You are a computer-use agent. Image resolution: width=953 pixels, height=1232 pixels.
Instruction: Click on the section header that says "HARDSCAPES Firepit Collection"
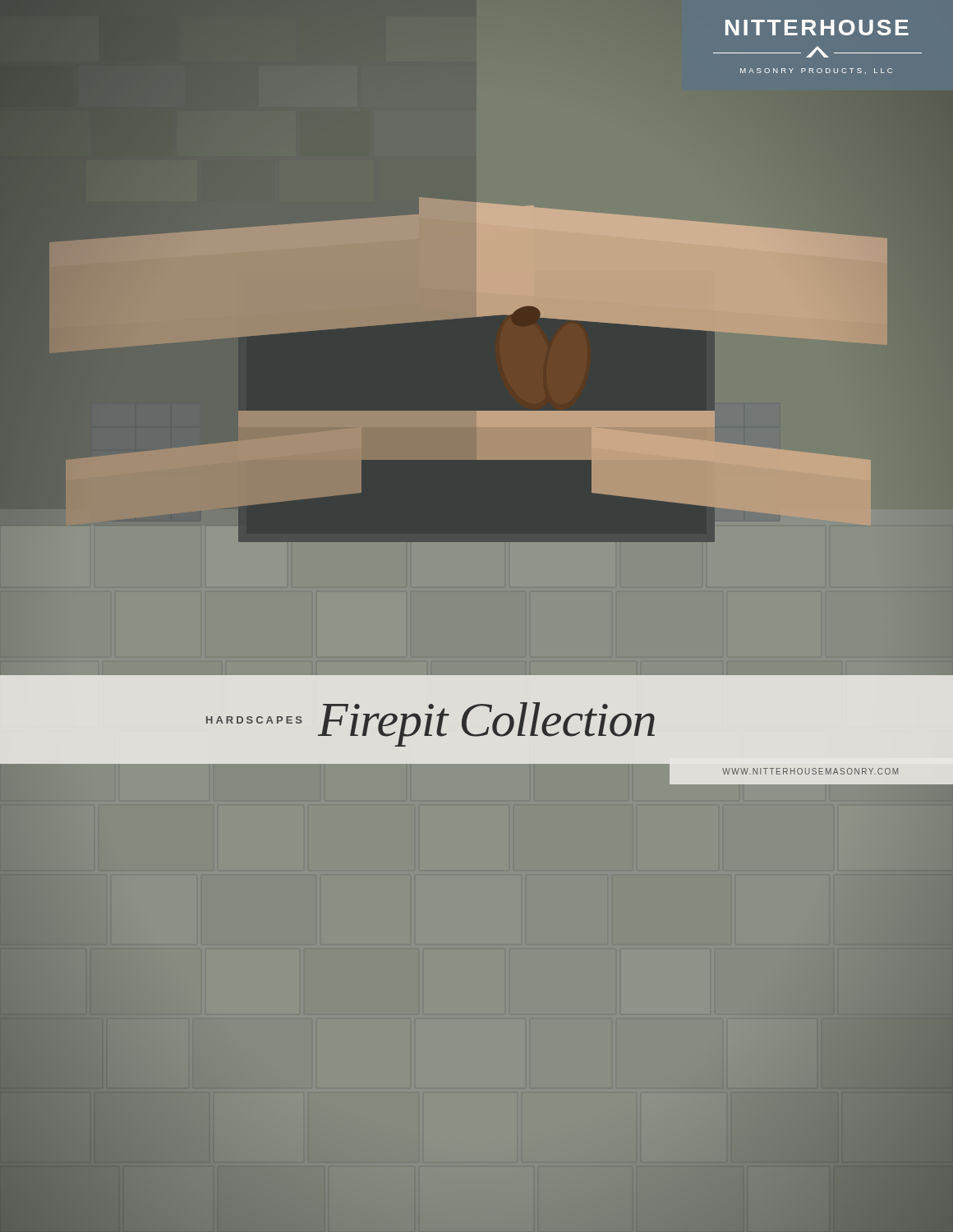point(431,719)
